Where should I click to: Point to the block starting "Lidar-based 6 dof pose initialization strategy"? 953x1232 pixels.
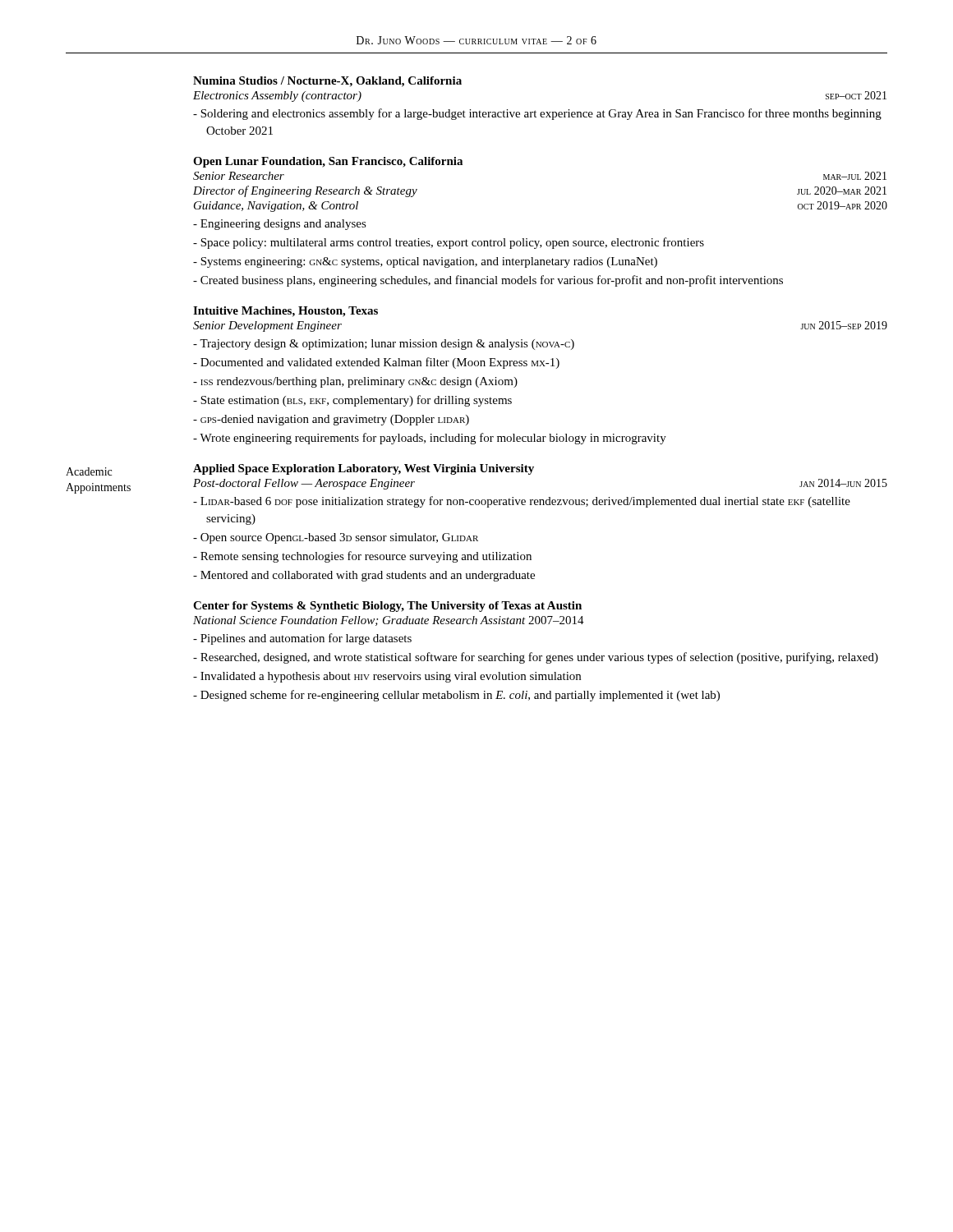[525, 510]
